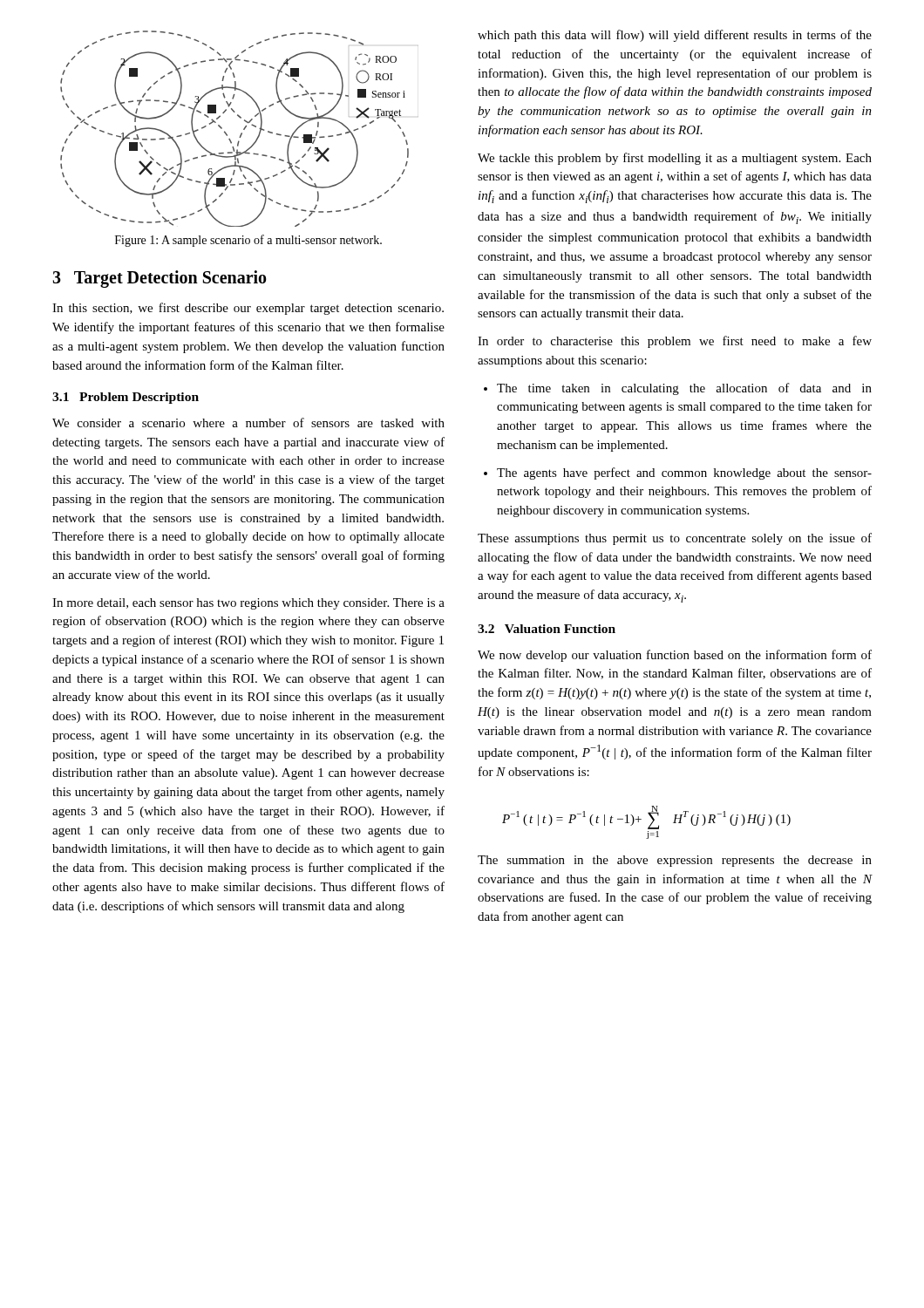Click the passage that begins "which path this data will flow) will"
Screen dimensions: 1308x924
pos(675,198)
